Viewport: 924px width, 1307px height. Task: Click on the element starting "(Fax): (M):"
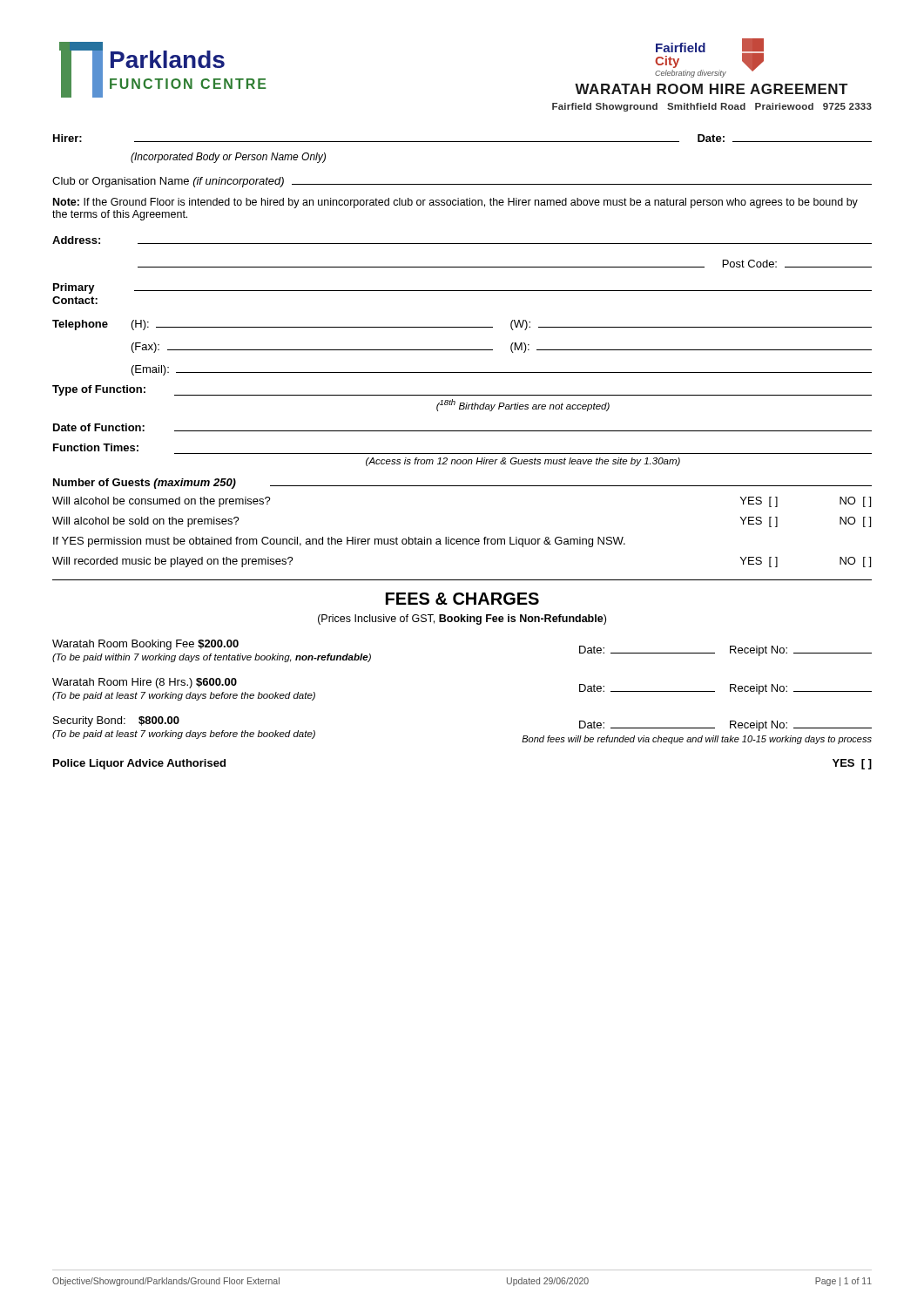501,344
